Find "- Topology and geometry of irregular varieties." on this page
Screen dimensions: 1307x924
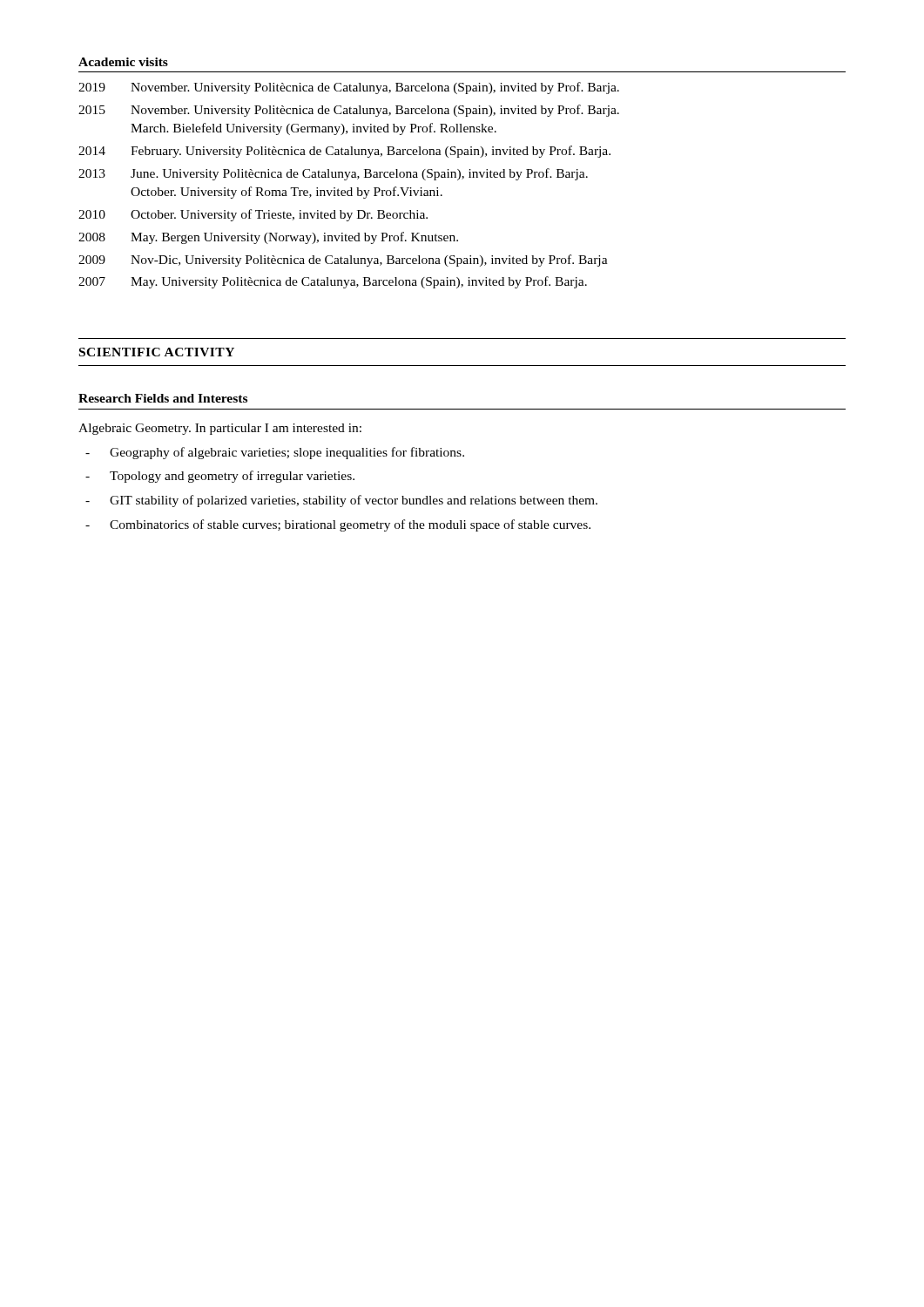click(220, 477)
